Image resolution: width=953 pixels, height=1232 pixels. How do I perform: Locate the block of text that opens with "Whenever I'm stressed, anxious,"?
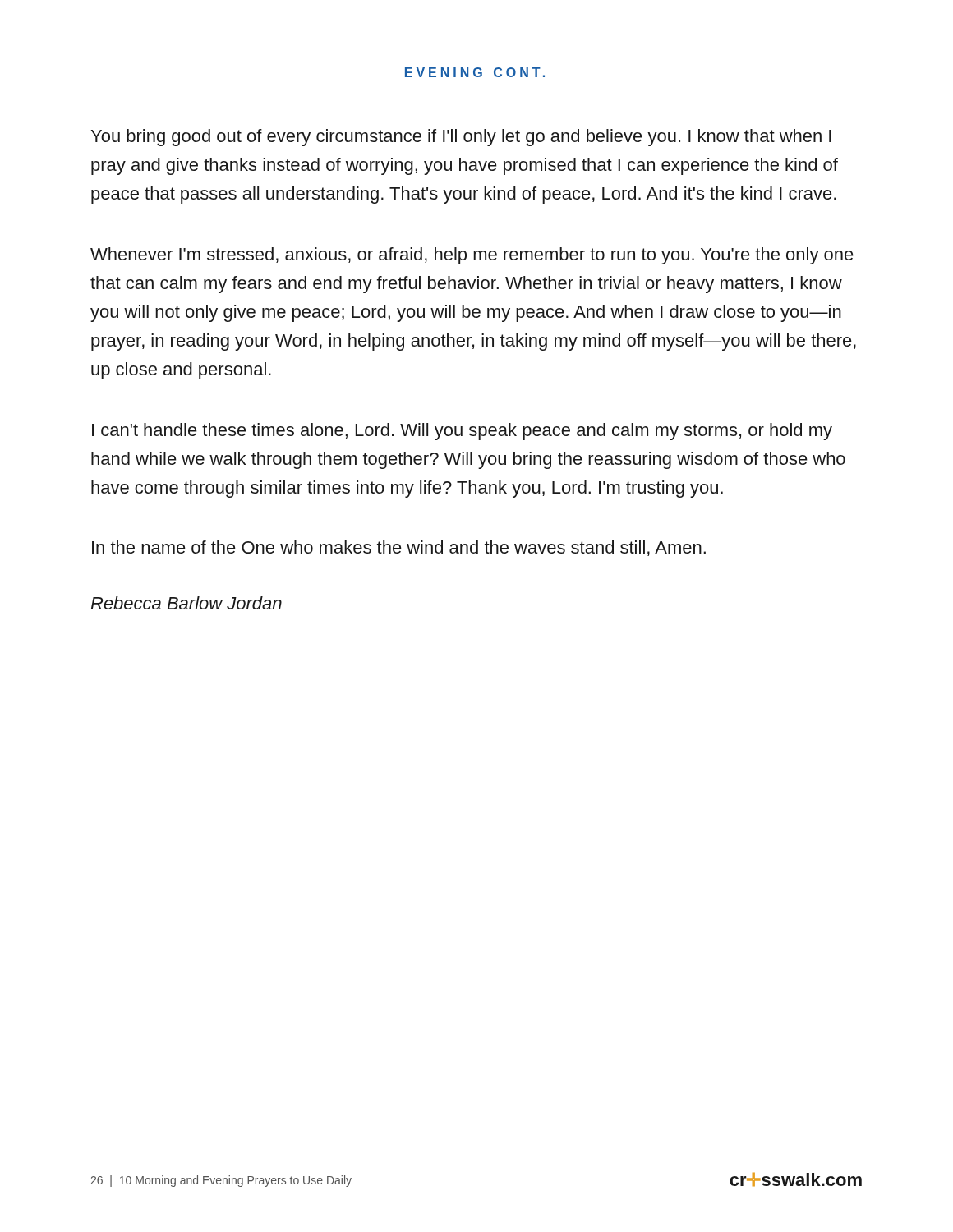pos(474,312)
